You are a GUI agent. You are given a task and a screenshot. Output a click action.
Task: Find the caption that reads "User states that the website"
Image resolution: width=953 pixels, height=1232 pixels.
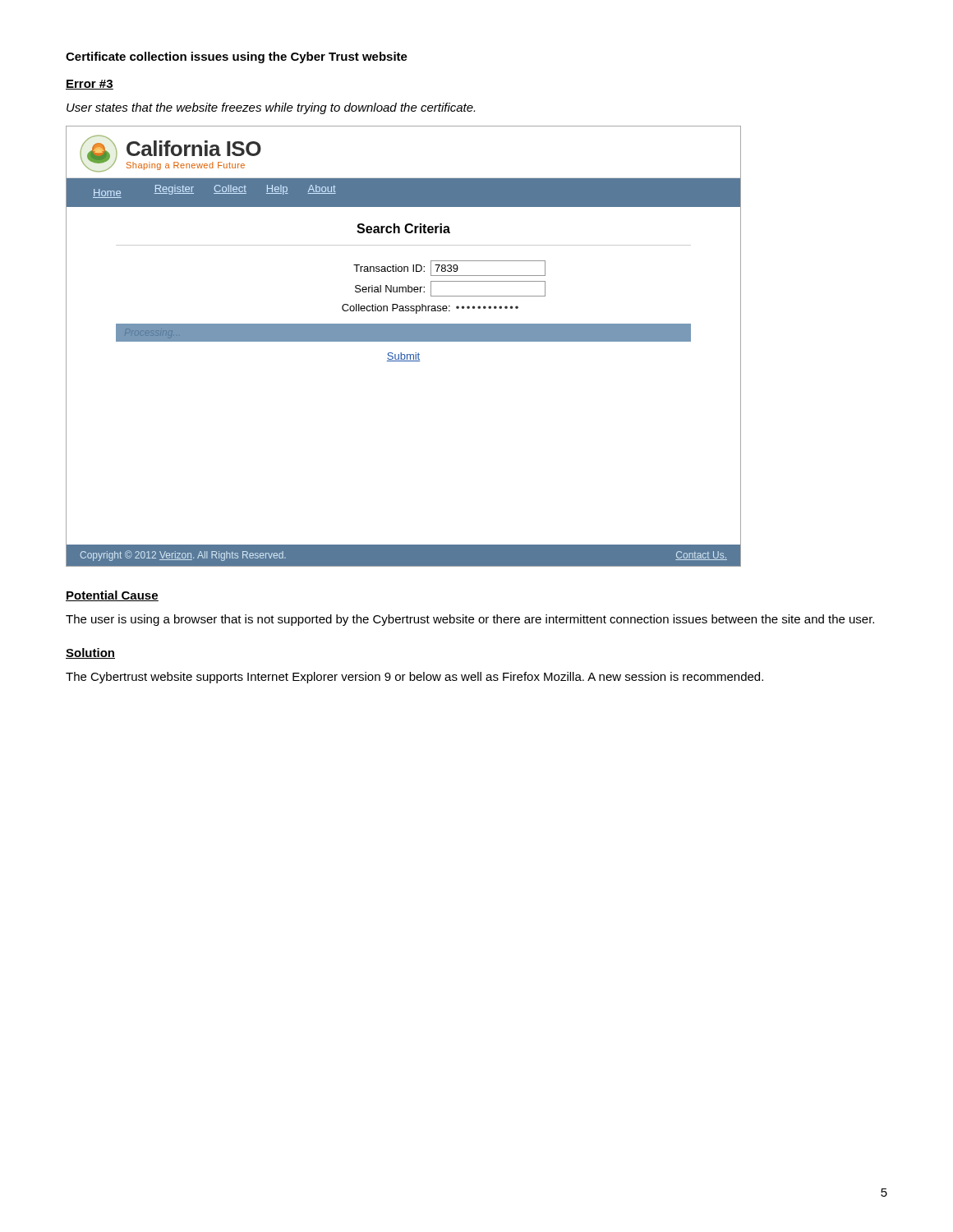coord(271,107)
